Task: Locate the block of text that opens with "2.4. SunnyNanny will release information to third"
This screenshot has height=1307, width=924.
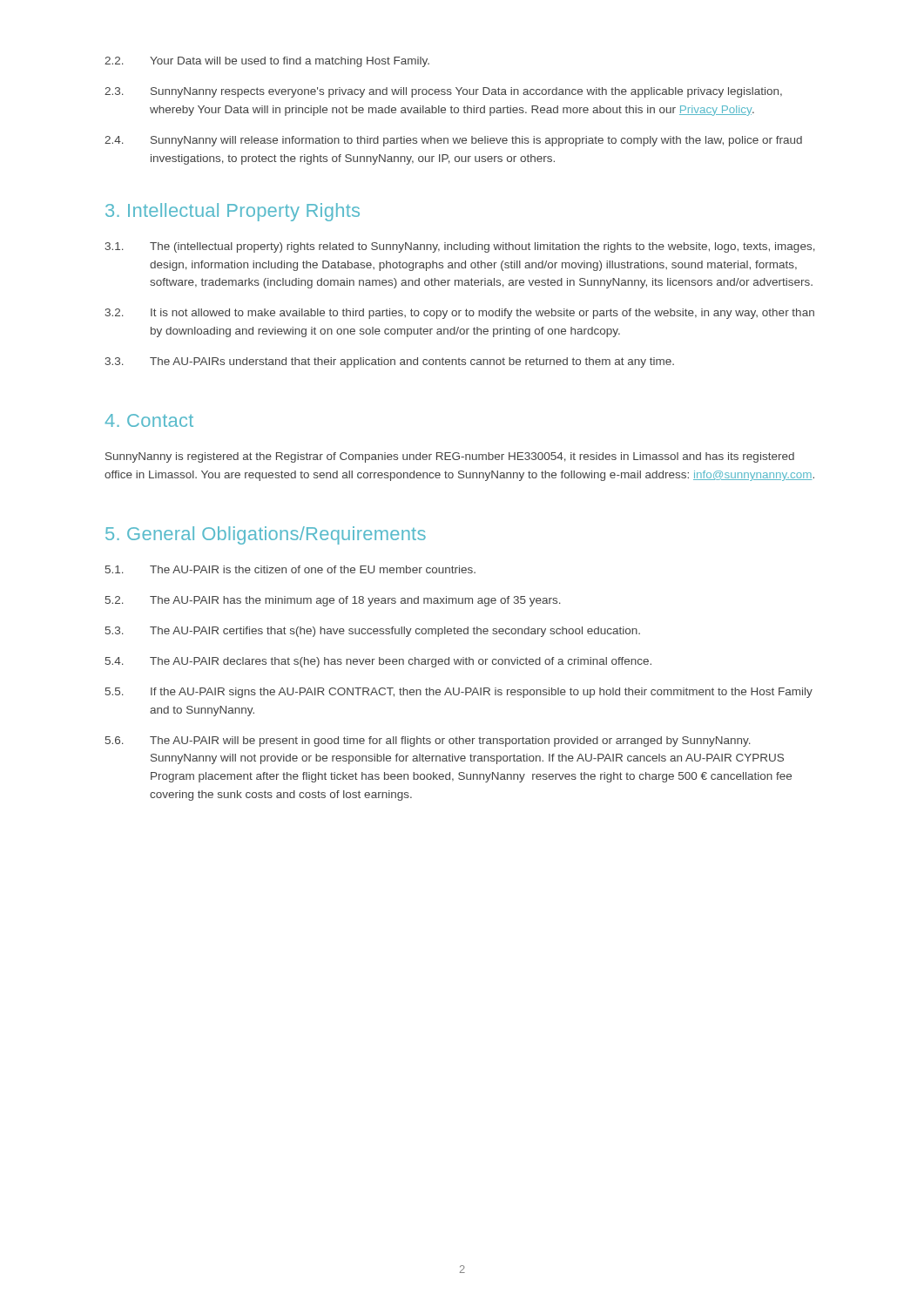Action: tap(462, 150)
